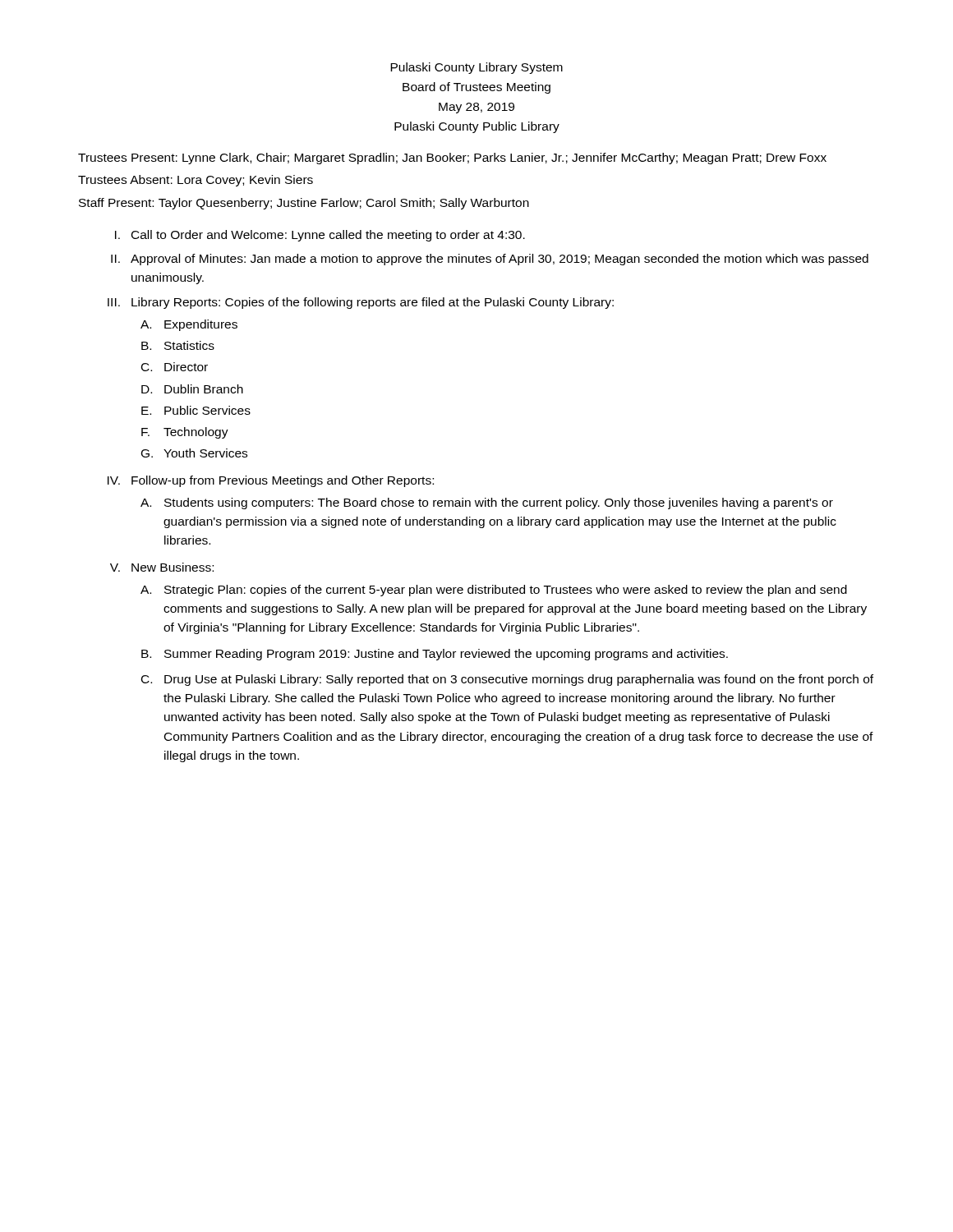Click the passage that begins "I. Call to Order and Welcome: Lynne"
This screenshot has width=953, height=1232.
[x=476, y=234]
